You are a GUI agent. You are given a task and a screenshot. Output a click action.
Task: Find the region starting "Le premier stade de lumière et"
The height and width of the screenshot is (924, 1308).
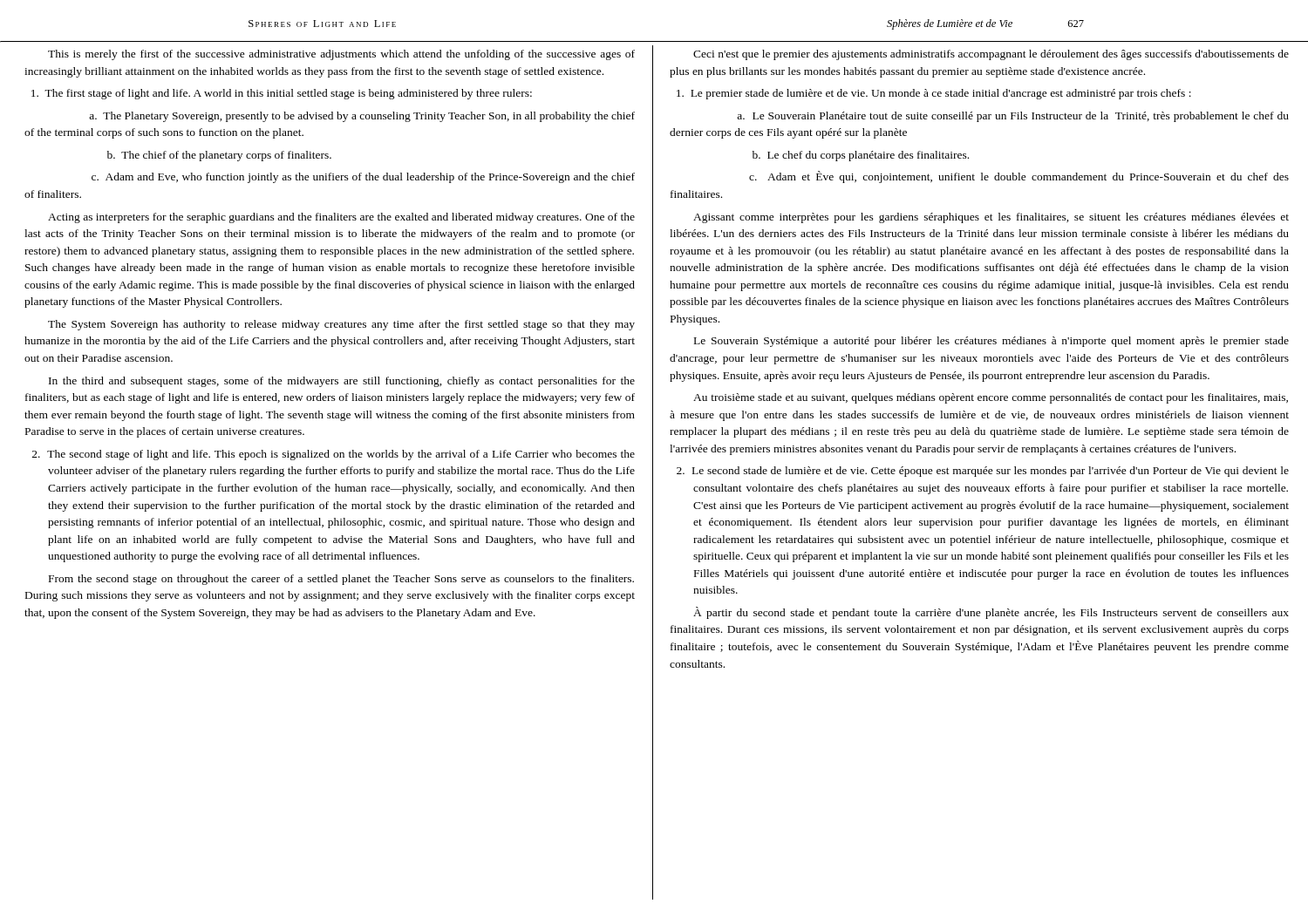[979, 93]
